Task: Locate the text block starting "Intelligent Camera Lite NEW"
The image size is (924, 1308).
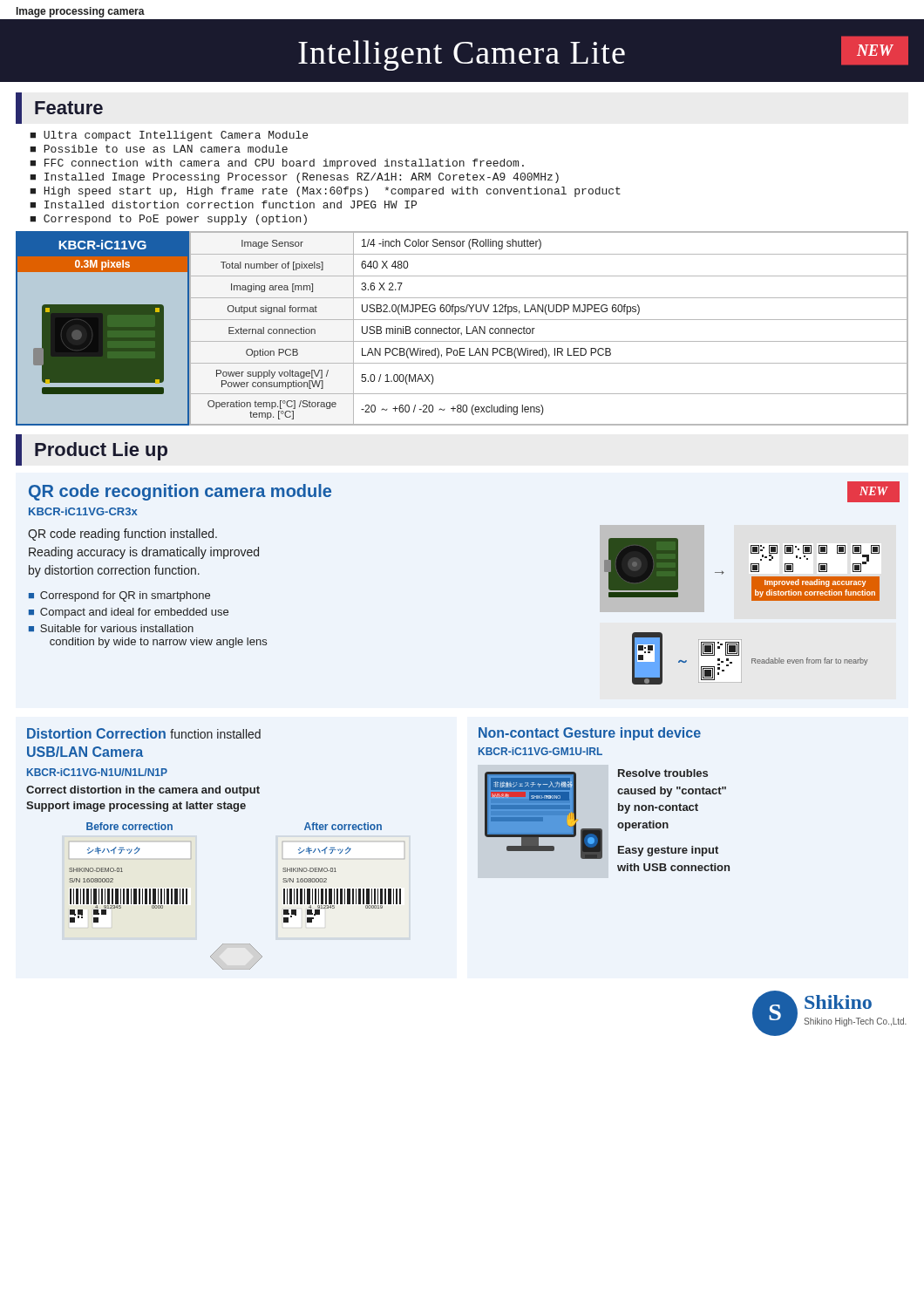Action: point(603,52)
